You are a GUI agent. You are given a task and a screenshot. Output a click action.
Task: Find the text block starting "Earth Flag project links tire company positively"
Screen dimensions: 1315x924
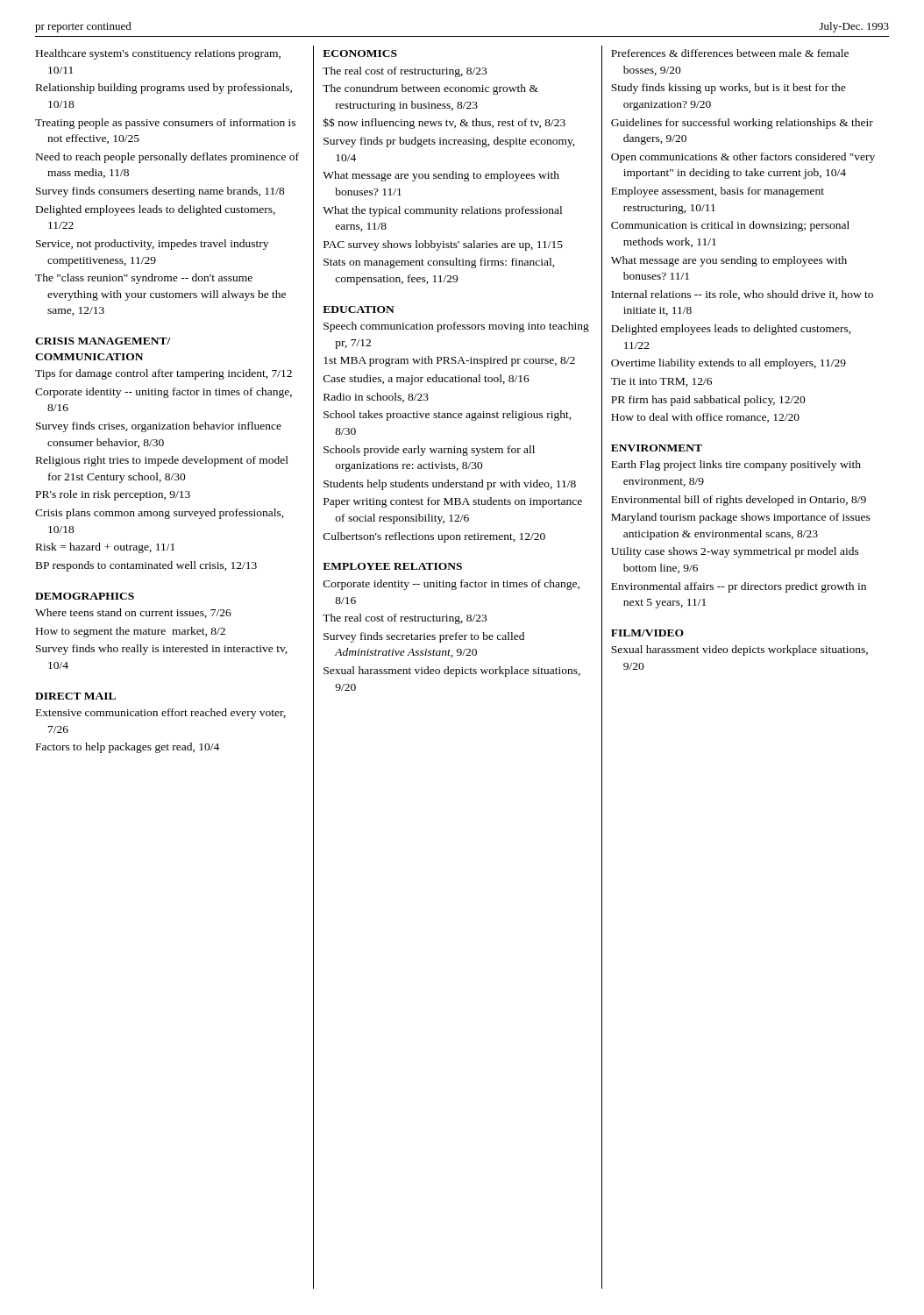736,473
